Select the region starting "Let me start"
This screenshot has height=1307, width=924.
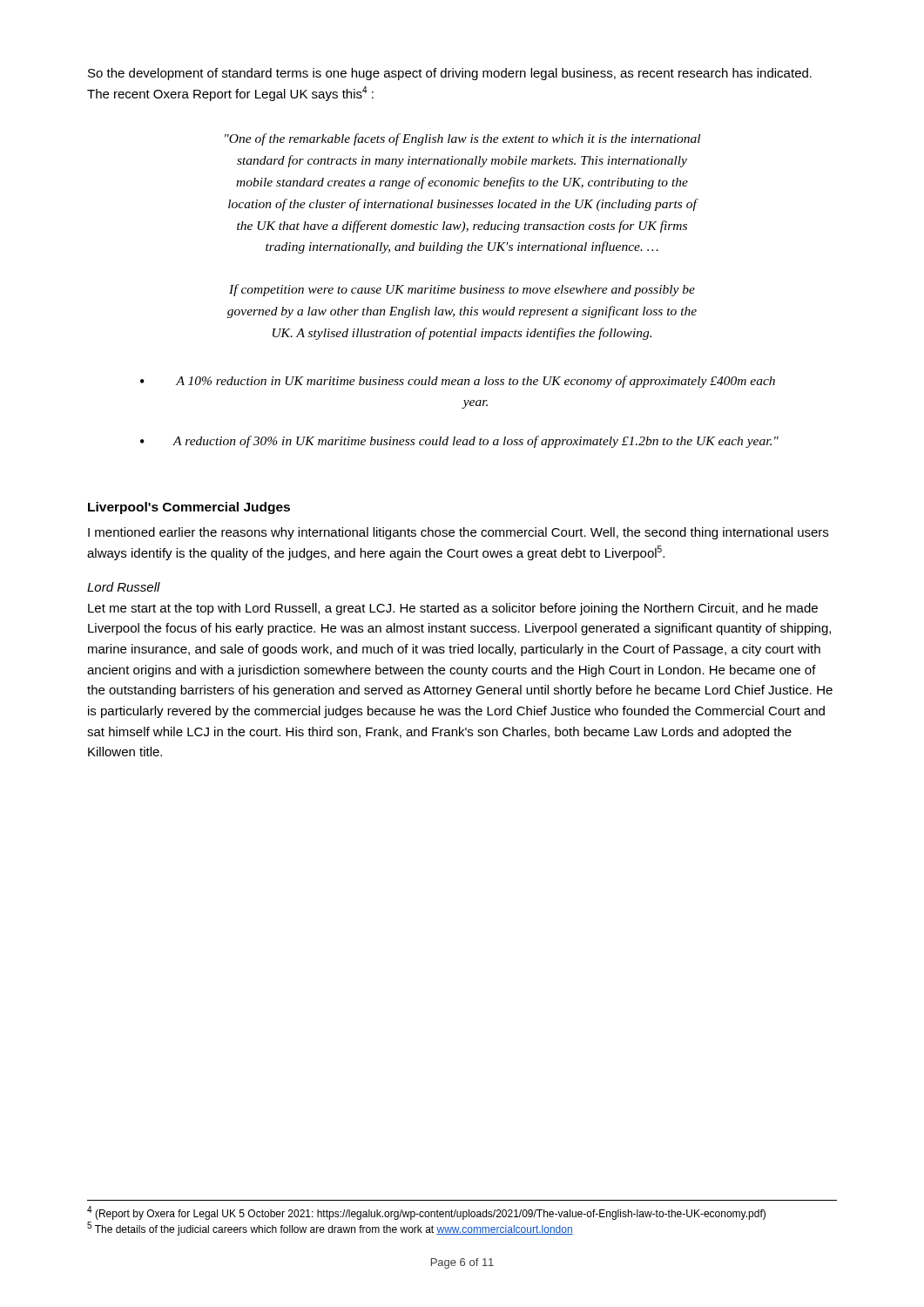point(460,680)
